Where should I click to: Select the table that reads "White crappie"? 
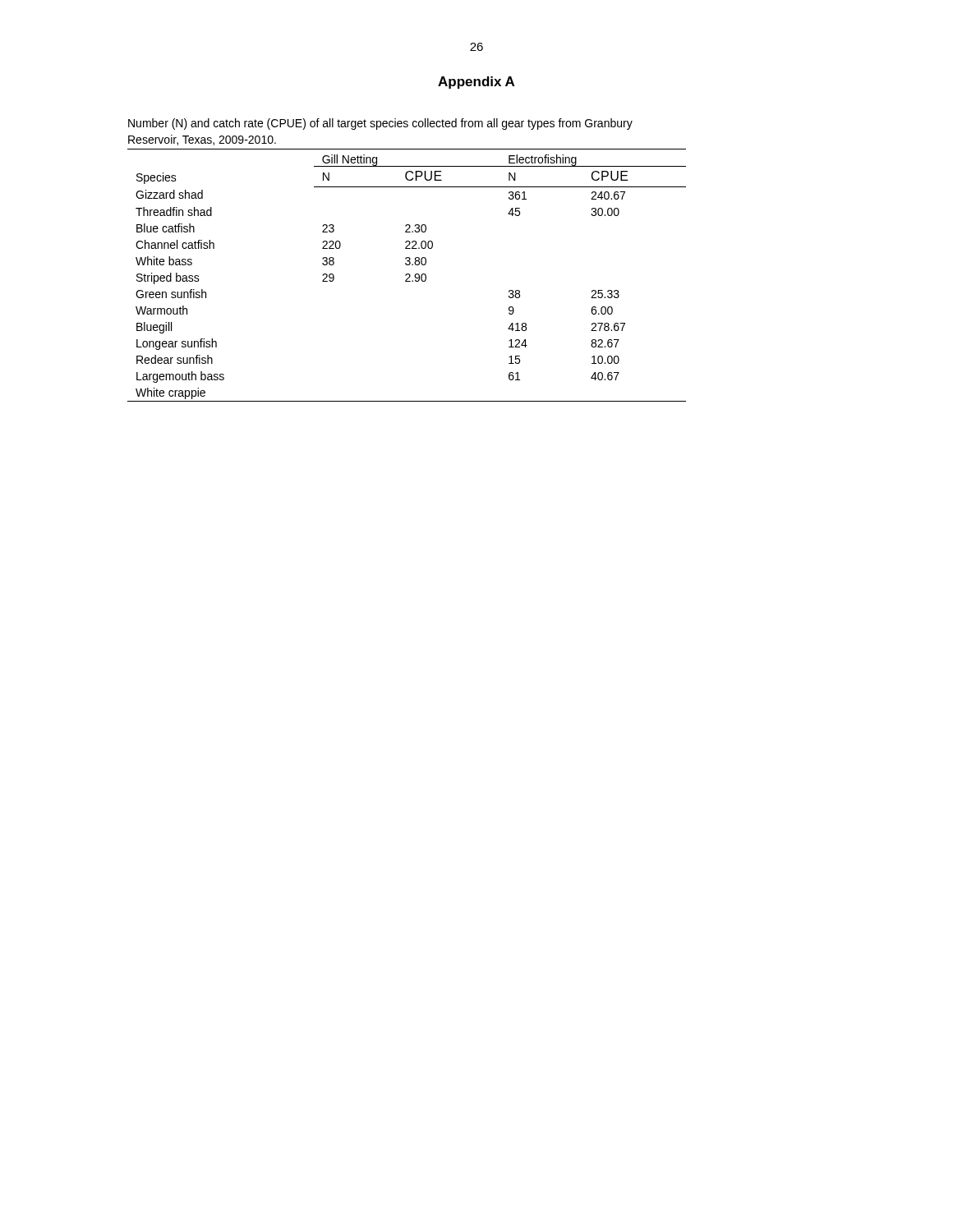(x=407, y=275)
